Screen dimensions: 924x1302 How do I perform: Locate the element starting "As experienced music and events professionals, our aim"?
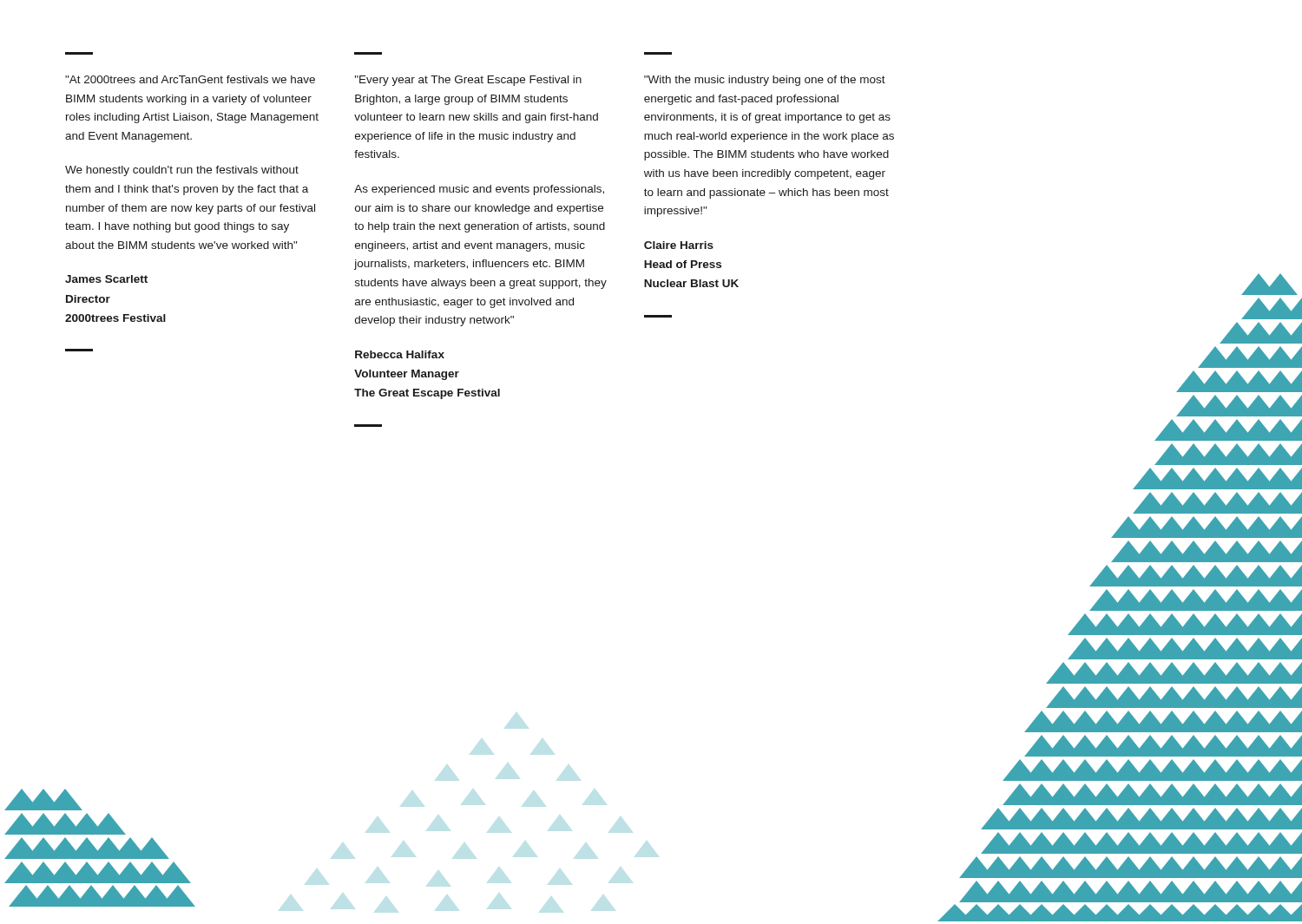click(x=480, y=254)
